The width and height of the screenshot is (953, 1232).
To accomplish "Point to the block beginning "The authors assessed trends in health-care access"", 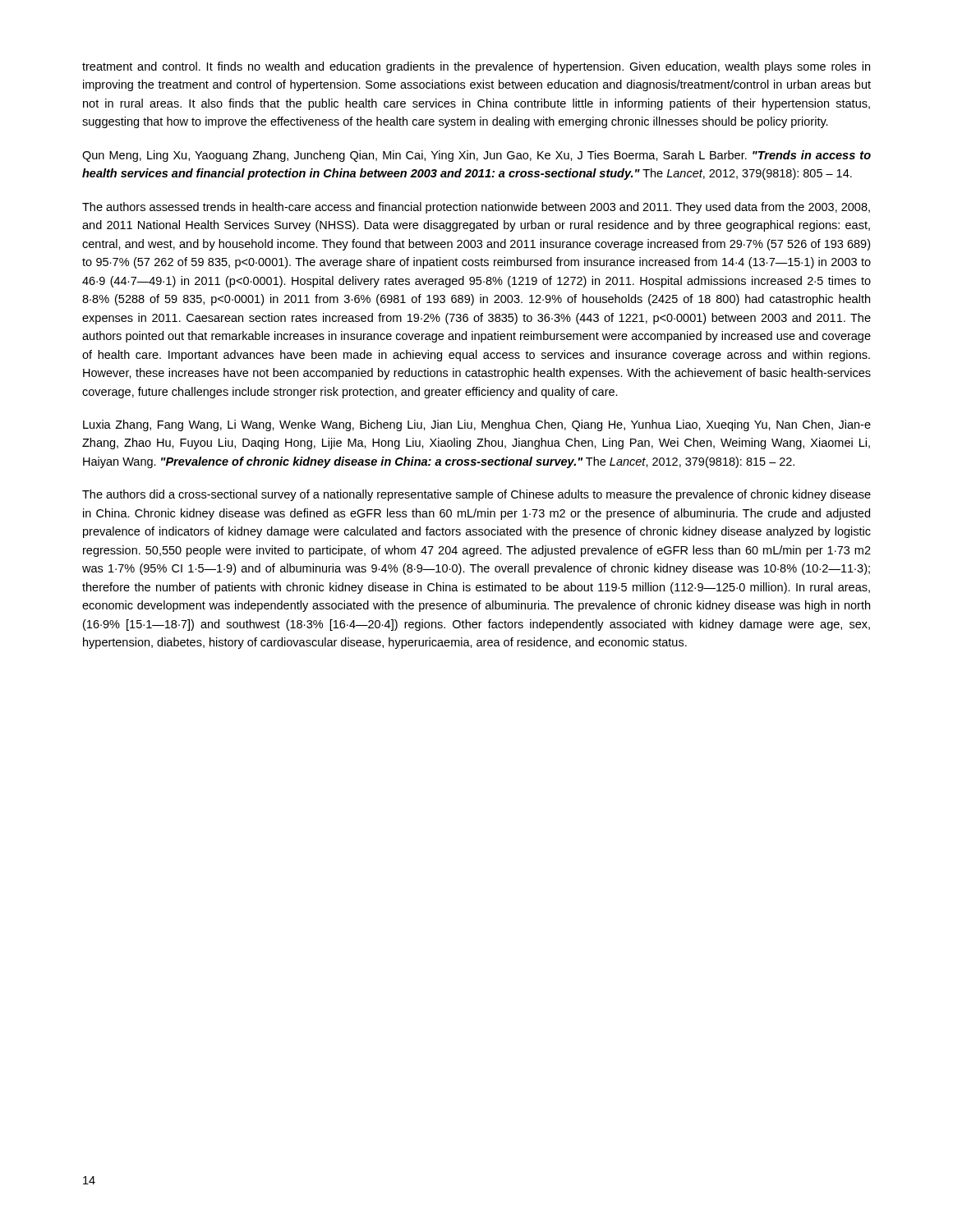I will [476, 299].
